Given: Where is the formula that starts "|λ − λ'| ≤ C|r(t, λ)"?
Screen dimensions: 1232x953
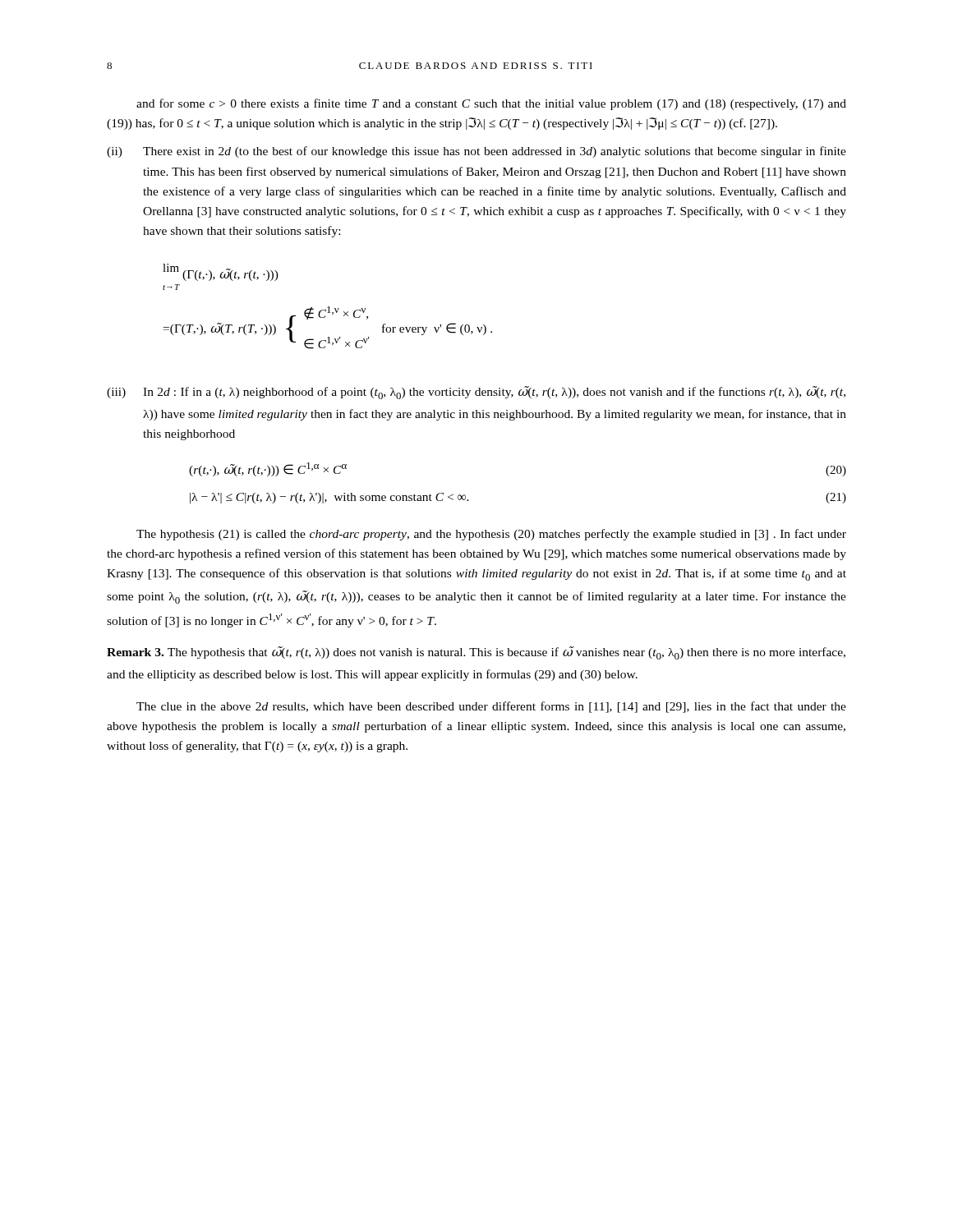Looking at the screenshot, I should 322,498.
